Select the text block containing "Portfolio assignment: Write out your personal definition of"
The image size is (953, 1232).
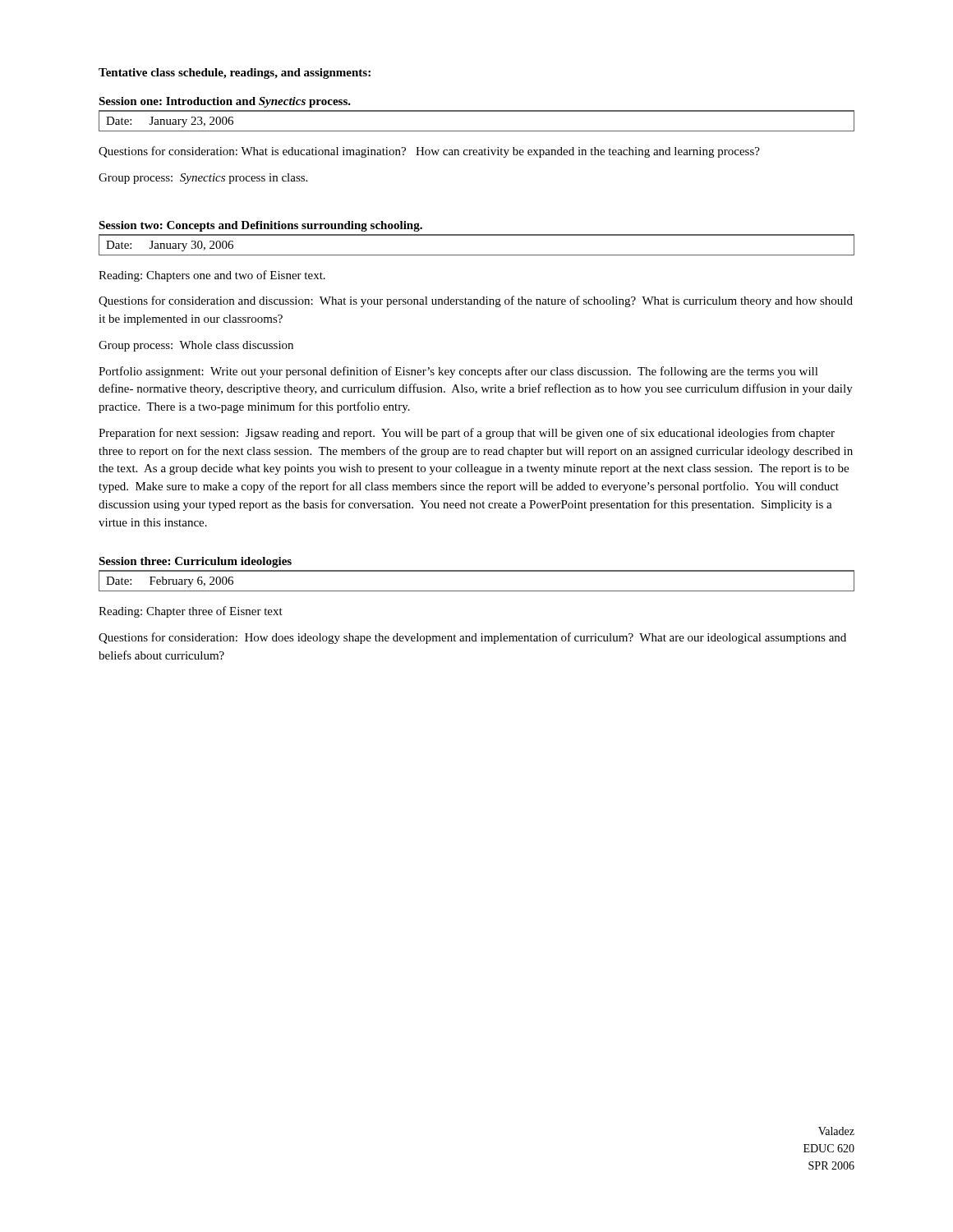475,389
